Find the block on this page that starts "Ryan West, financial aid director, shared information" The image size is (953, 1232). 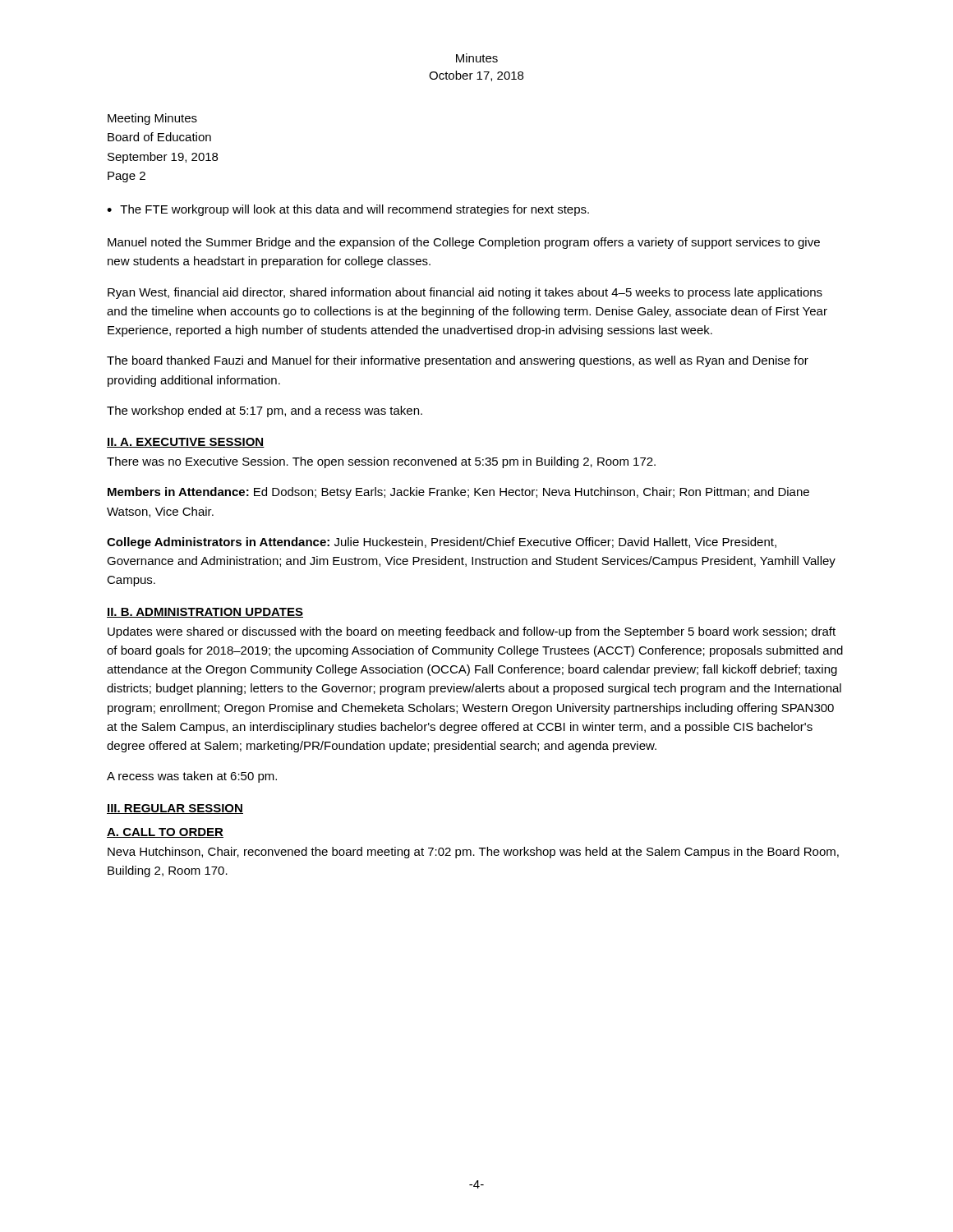tap(467, 311)
